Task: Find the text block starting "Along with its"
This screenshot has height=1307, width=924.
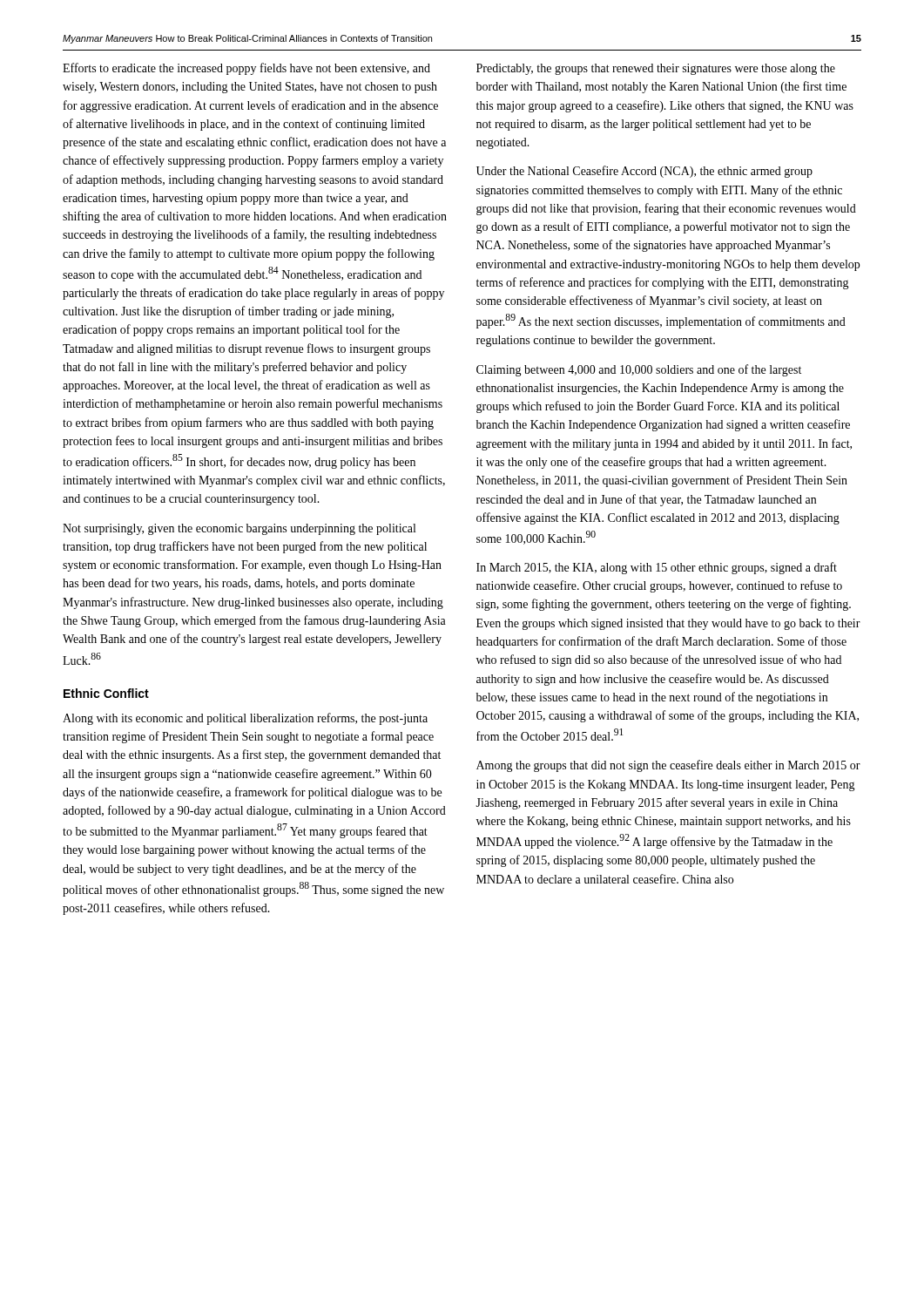Action: tap(255, 813)
